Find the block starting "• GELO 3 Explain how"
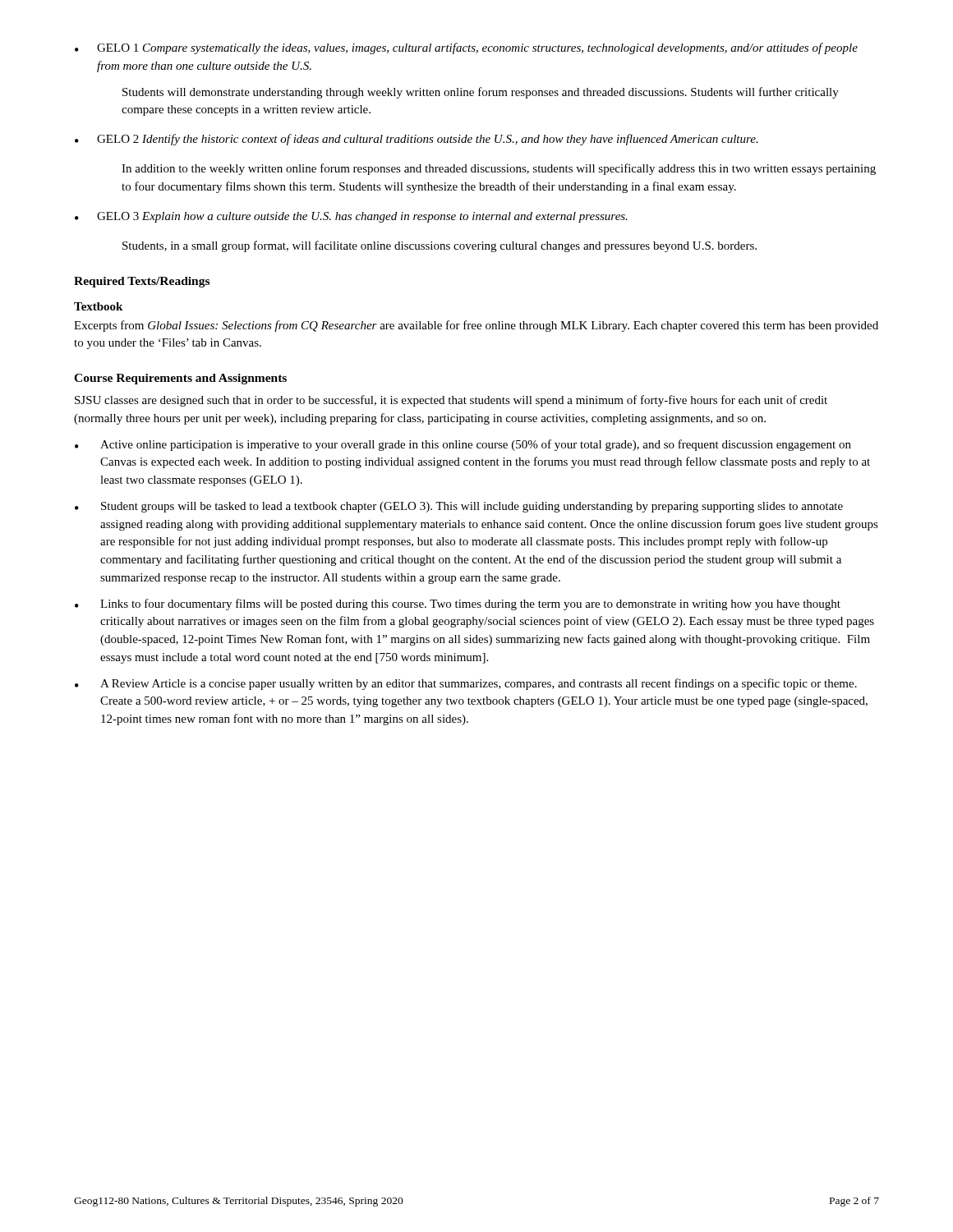Viewport: 953px width, 1232px height. [x=476, y=218]
